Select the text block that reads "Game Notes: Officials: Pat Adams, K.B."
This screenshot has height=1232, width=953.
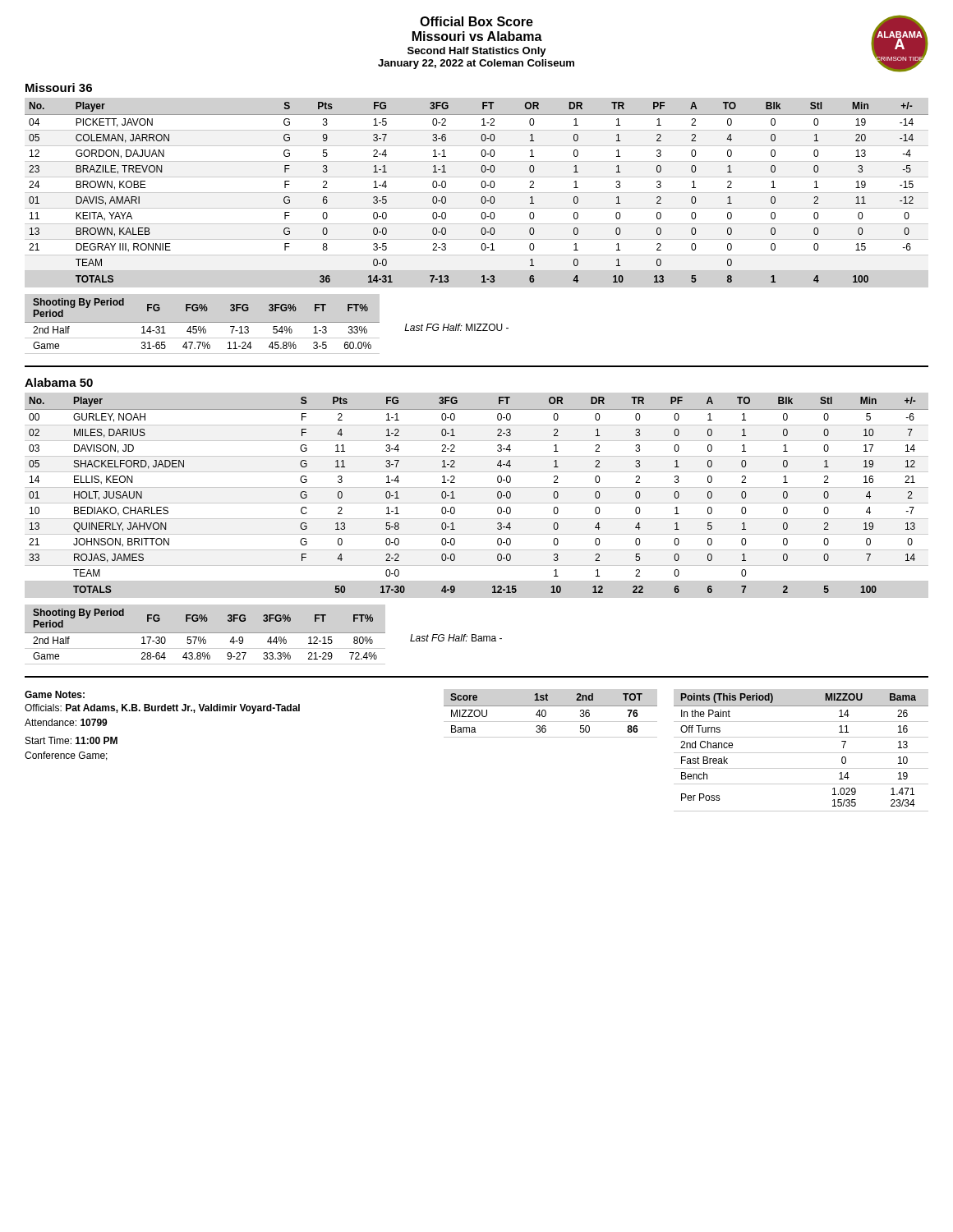click(55, 694)
